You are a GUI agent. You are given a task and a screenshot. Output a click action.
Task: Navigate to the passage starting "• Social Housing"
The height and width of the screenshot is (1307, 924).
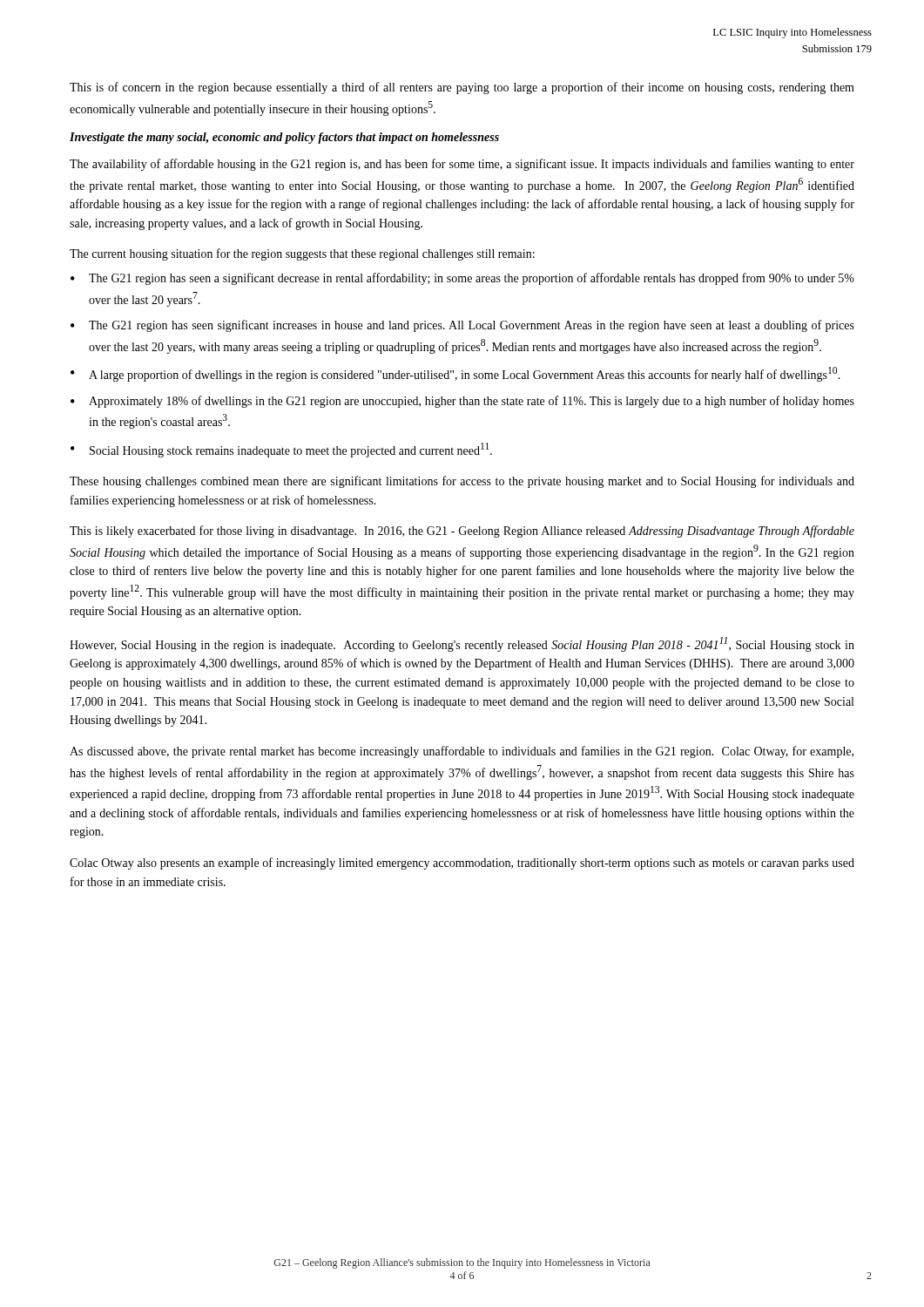pos(462,449)
